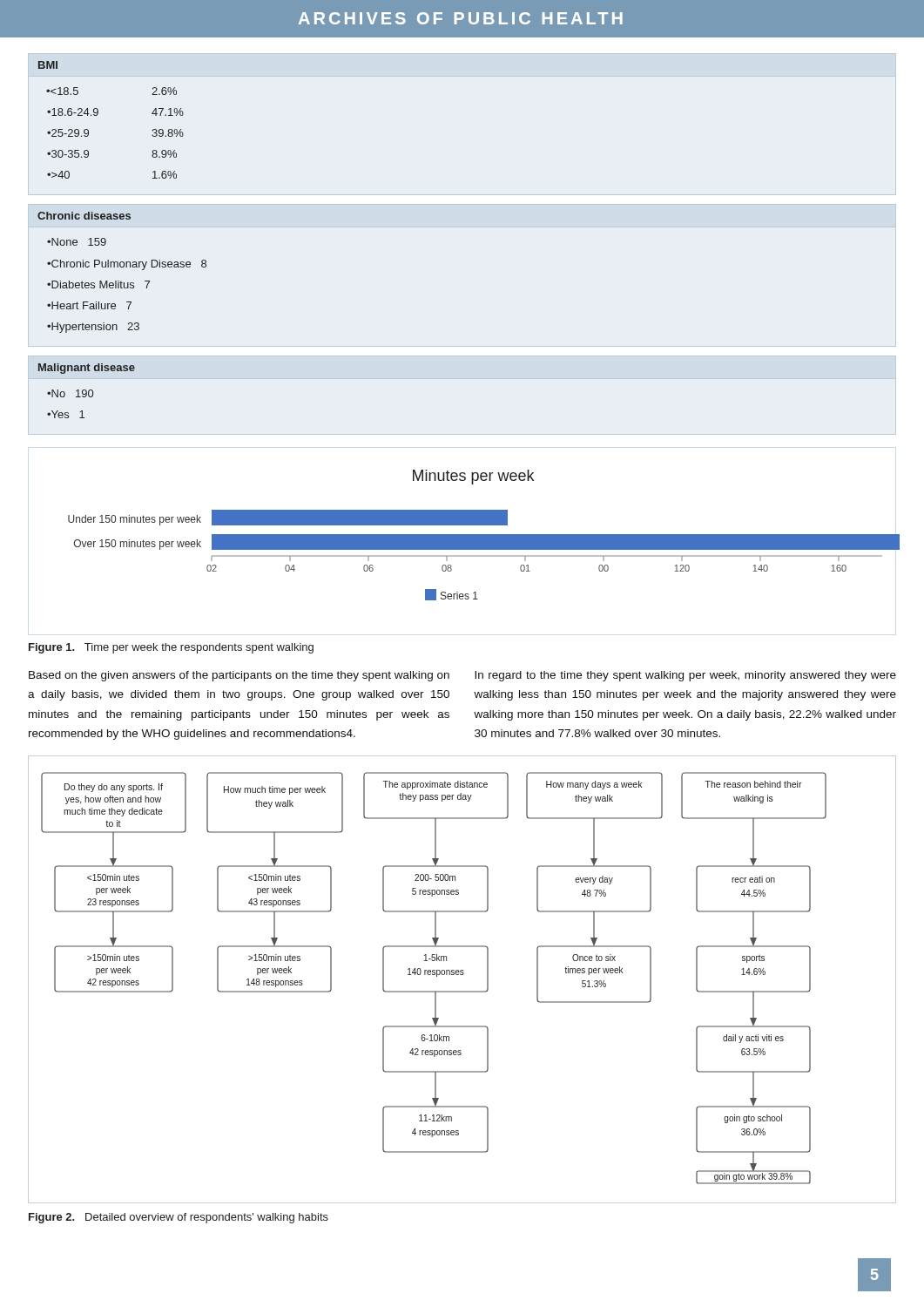Click on the bar chart
924x1307 pixels.
[x=462, y=541]
